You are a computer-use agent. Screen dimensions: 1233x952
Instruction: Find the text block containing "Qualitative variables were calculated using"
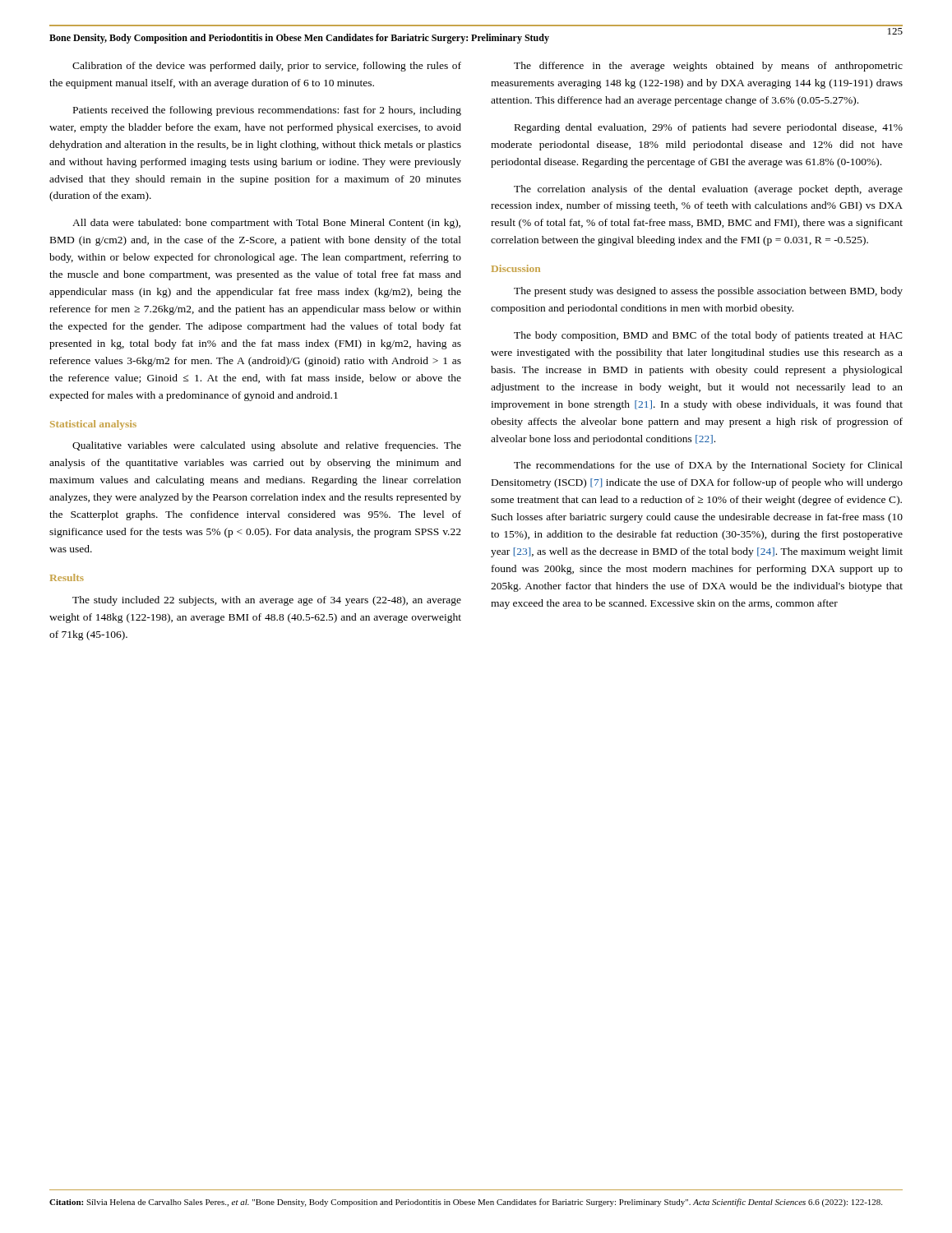255,498
